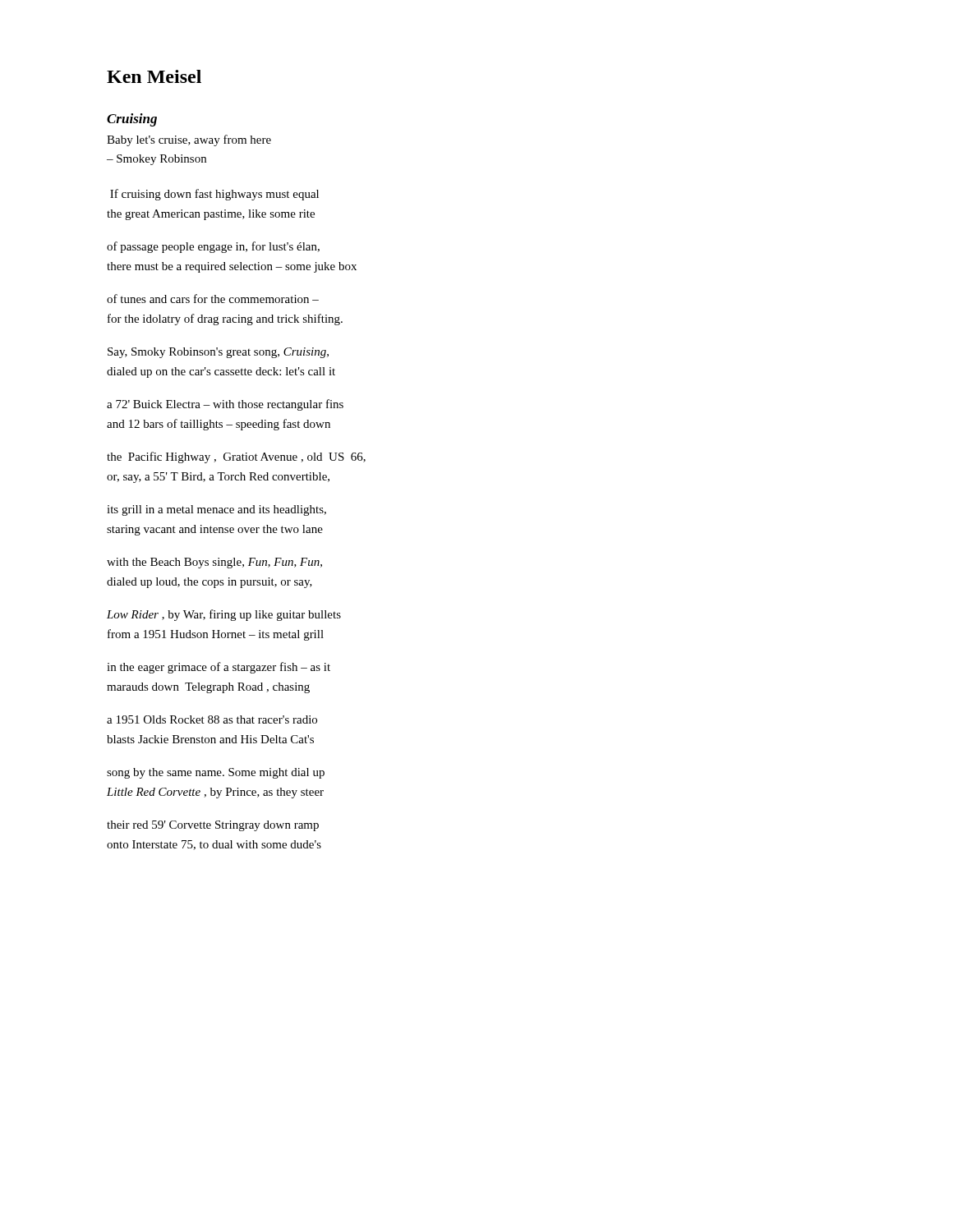
Task: Select the region starting "the Pacific Highway , Gratiot Avenue"
Action: point(236,466)
